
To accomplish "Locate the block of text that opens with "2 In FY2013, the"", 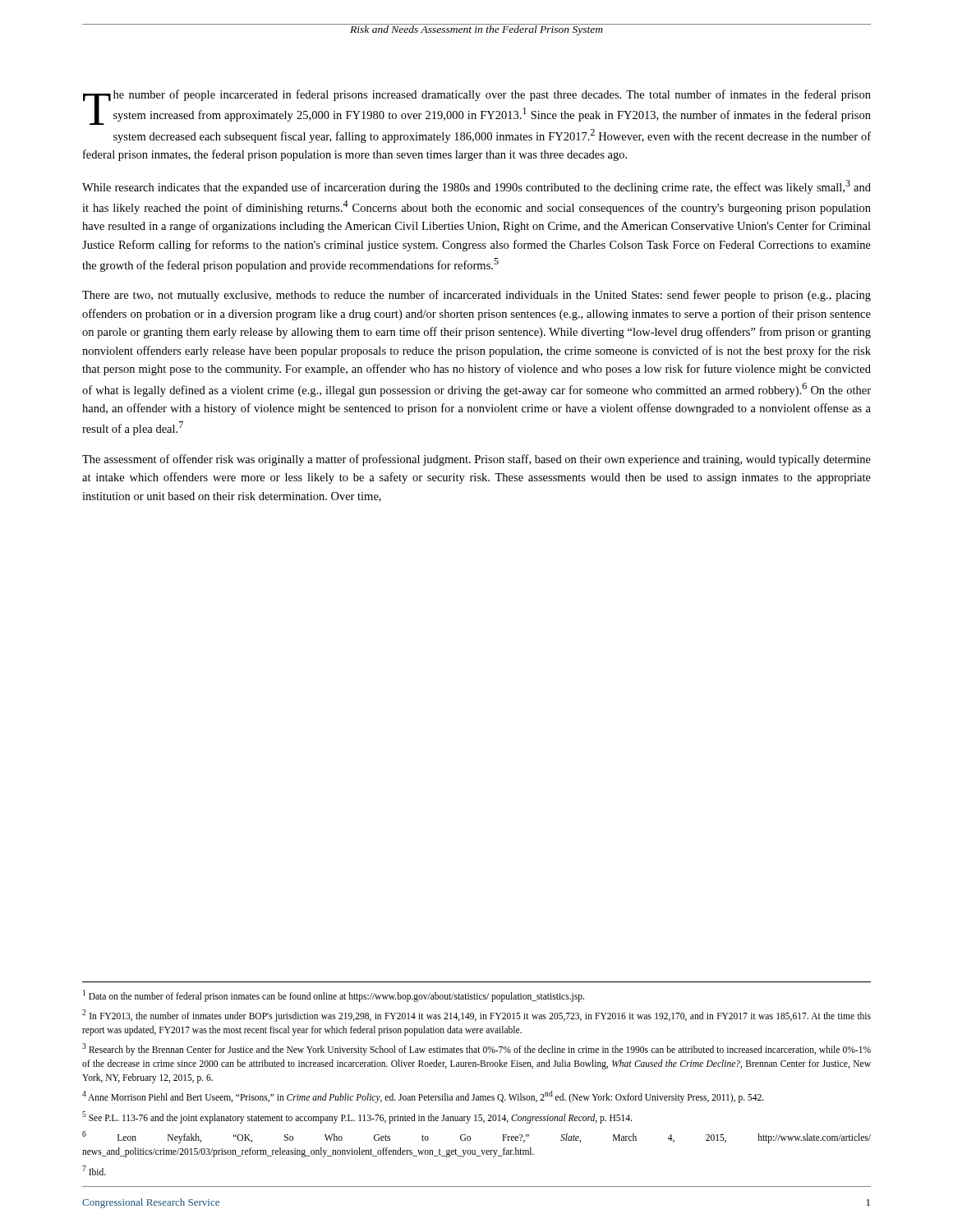I will point(476,1021).
